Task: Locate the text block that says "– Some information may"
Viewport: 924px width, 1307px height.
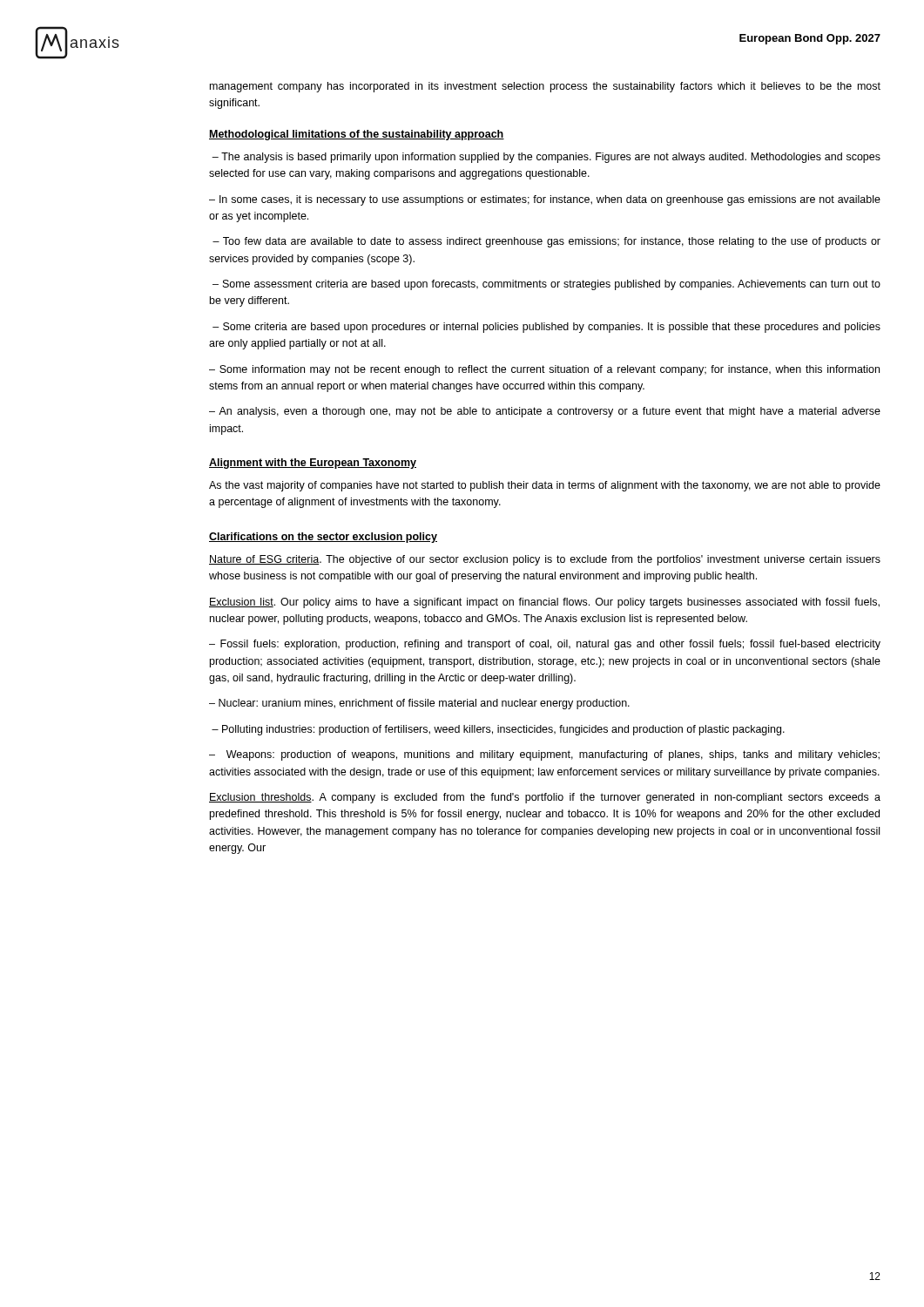Action: (545, 377)
